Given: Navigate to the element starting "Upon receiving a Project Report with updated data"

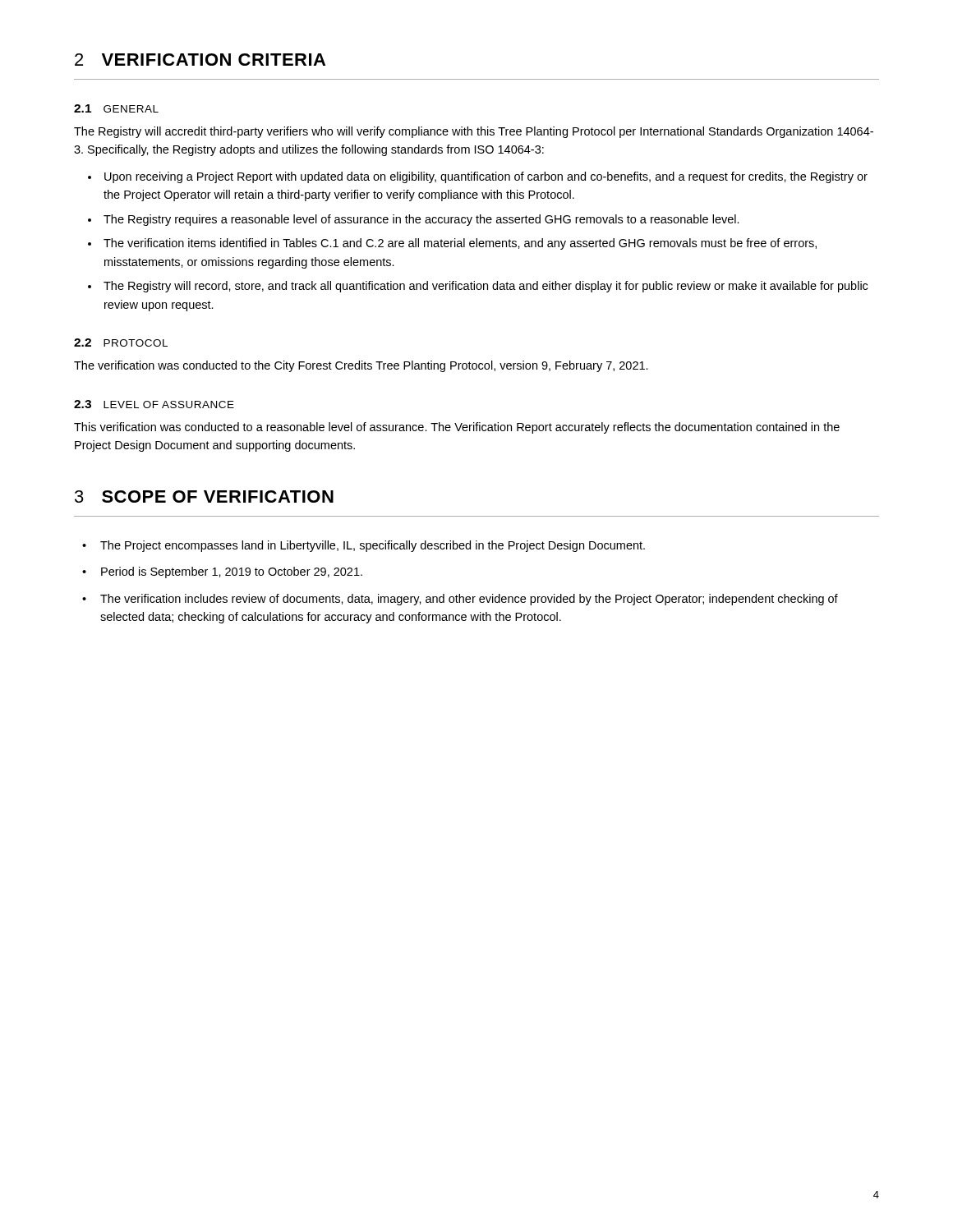Looking at the screenshot, I should [485, 186].
